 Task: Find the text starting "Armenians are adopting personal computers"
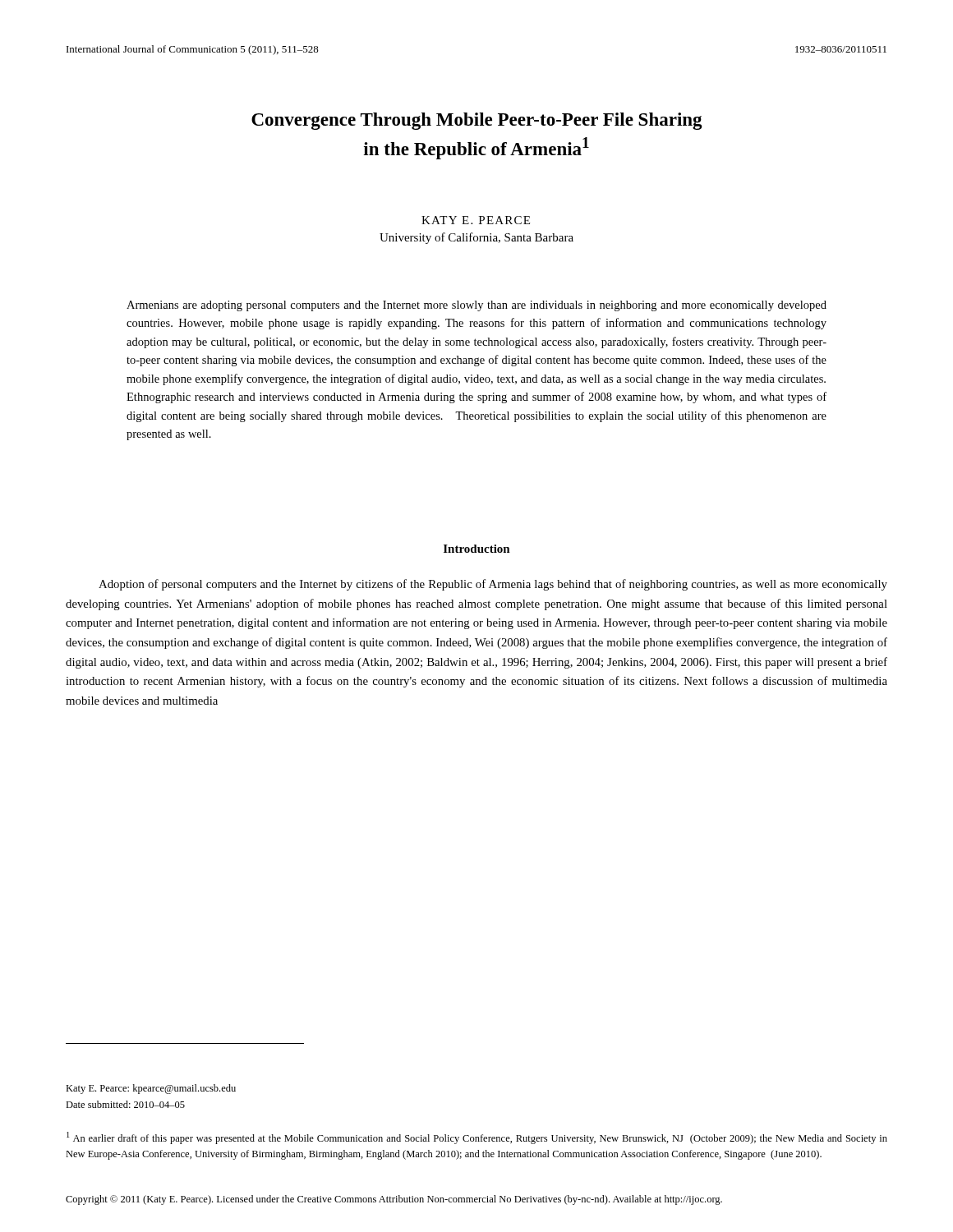click(476, 369)
